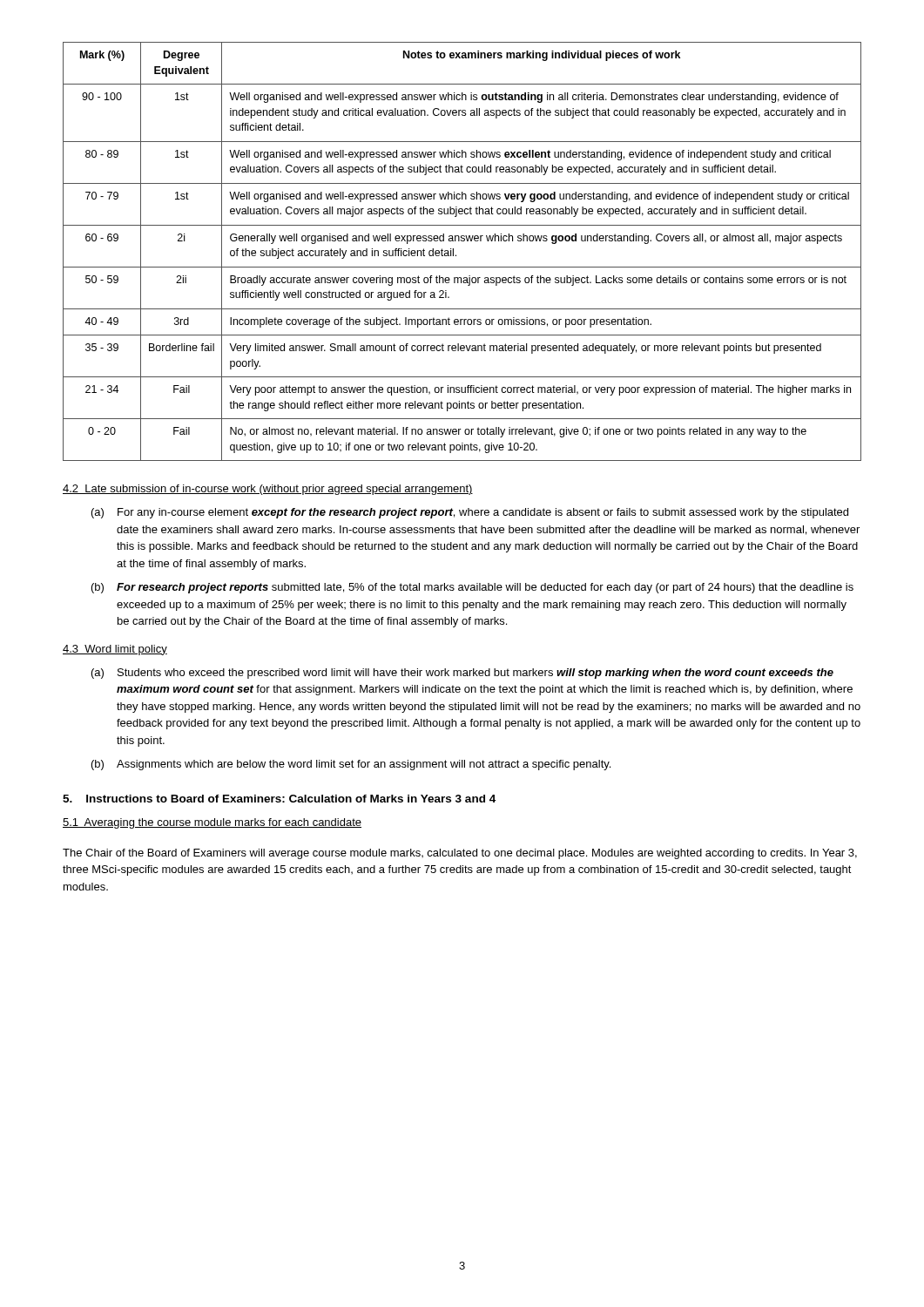Click on the table containing "60 - 69"
Image resolution: width=924 pixels, height=1307 pixels.
[462, 251]
